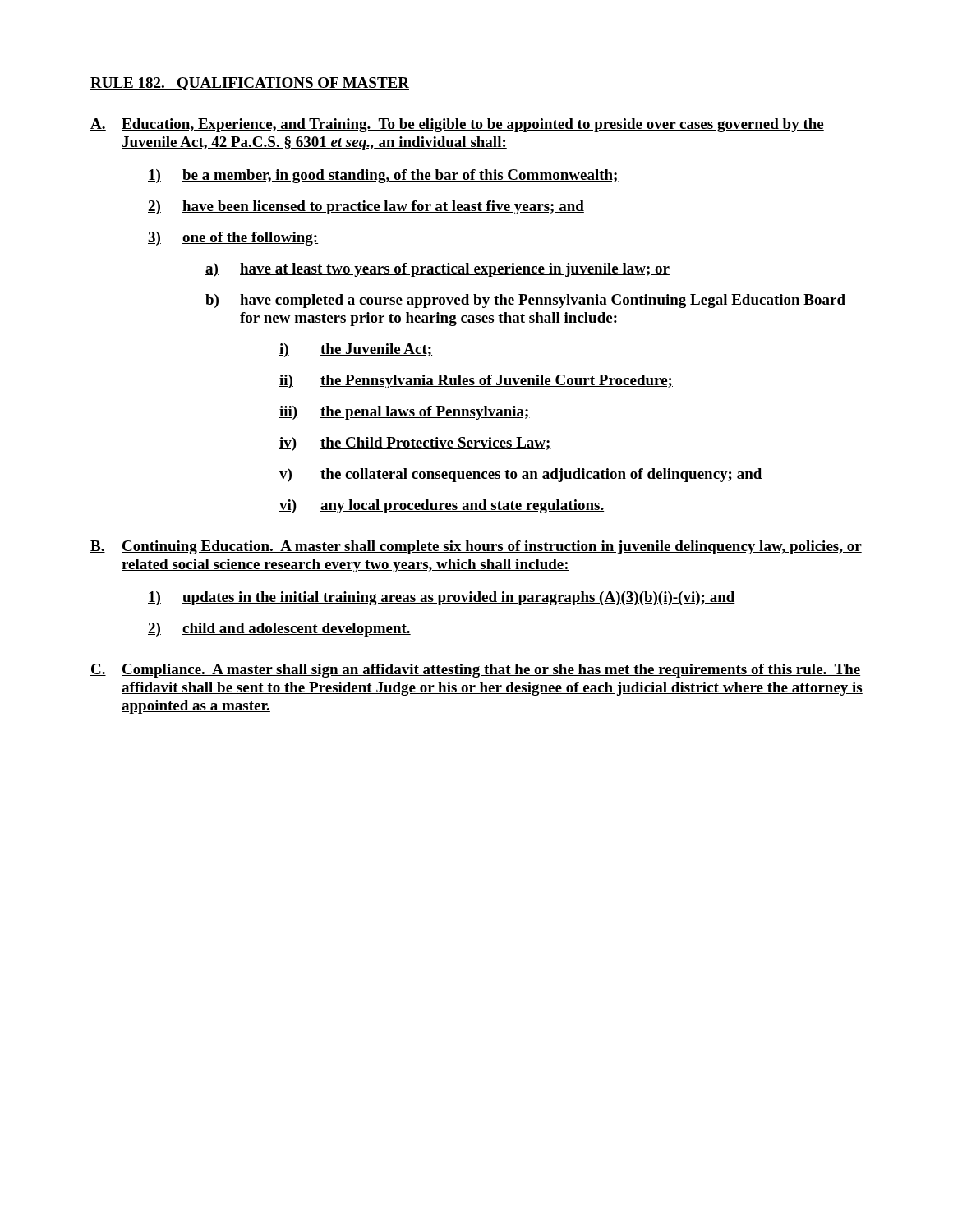Find the passage starting "vi) any local procedures and"
Screen dimensions: 1232x953
[x=442, y=505]
